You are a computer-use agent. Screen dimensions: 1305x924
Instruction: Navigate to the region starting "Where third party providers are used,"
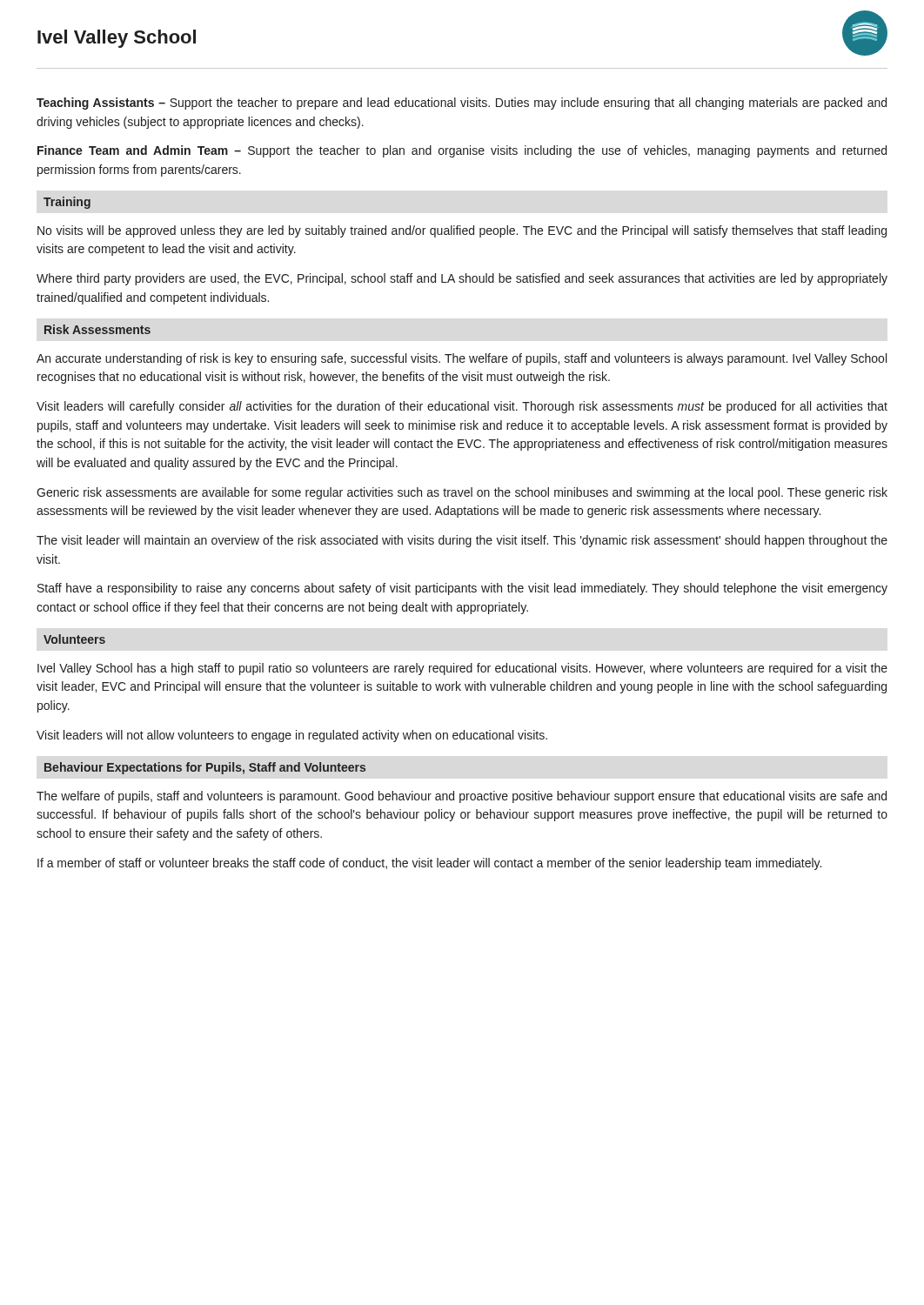pyautogui.click(x=462, y=288)
